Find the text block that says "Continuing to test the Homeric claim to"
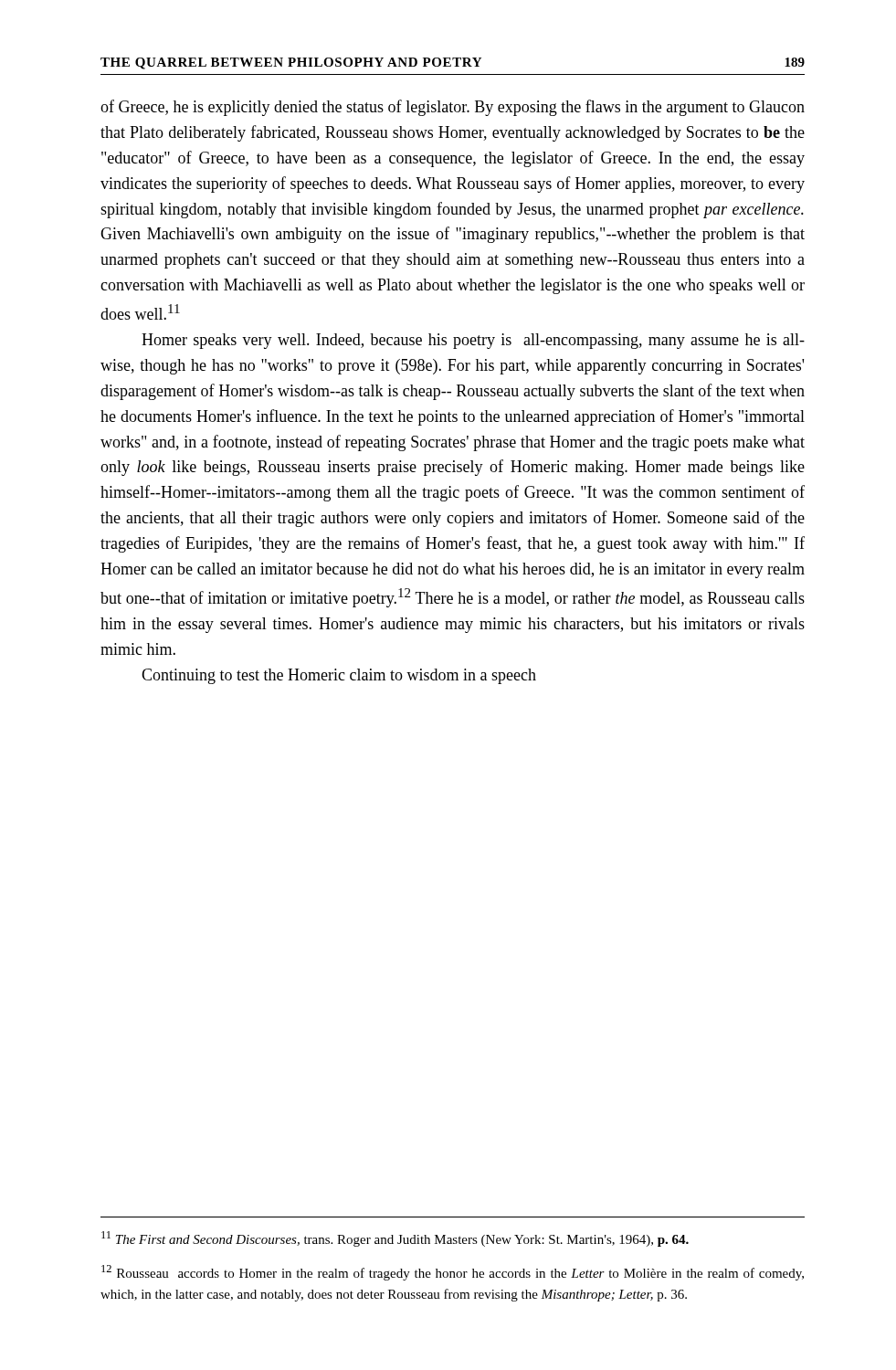Image resolution: width=896 pixels, height=1370 pixels. pos(453,675)
